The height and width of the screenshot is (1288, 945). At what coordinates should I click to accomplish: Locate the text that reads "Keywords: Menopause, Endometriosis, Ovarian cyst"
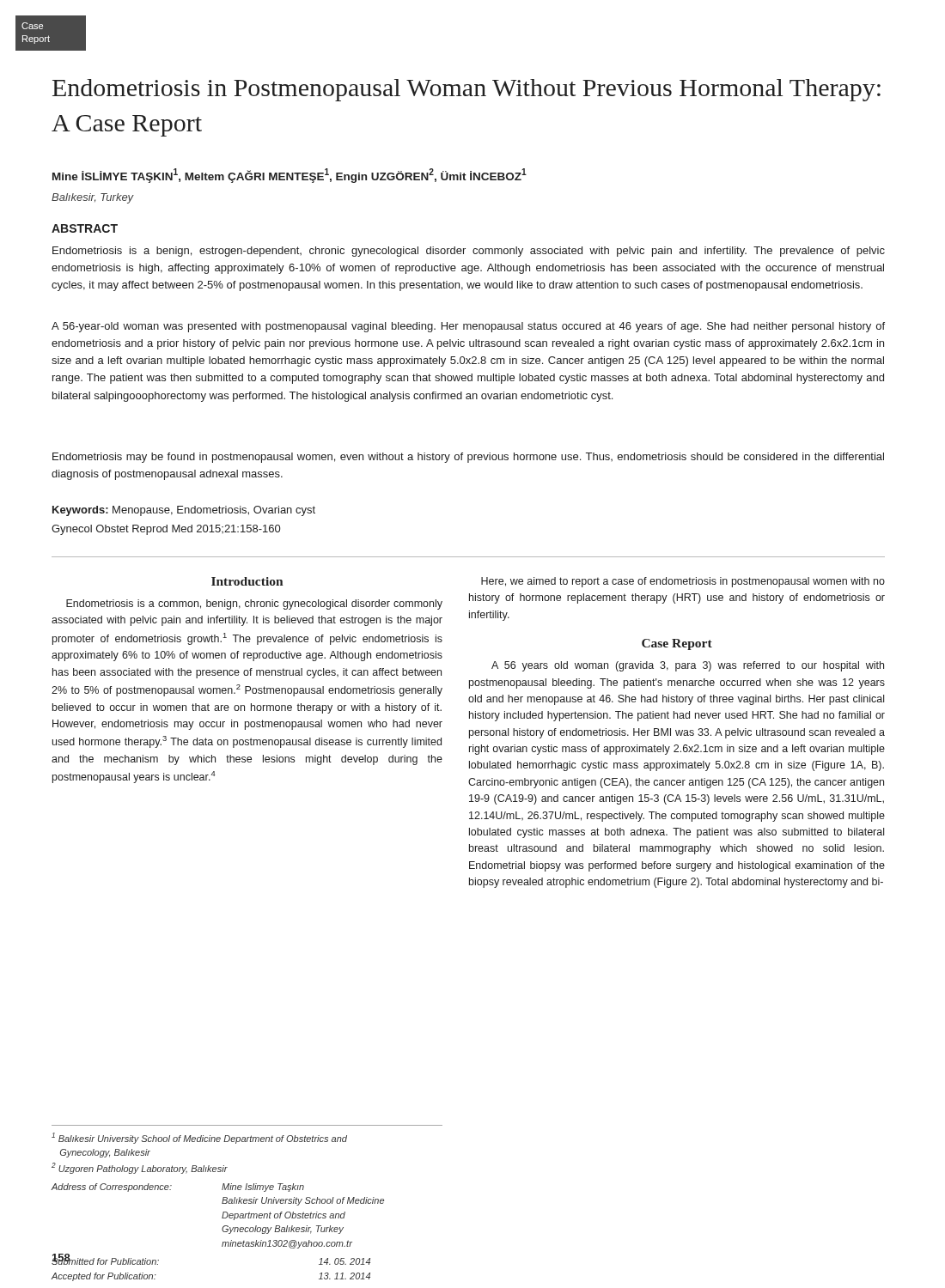click(183, 510)
